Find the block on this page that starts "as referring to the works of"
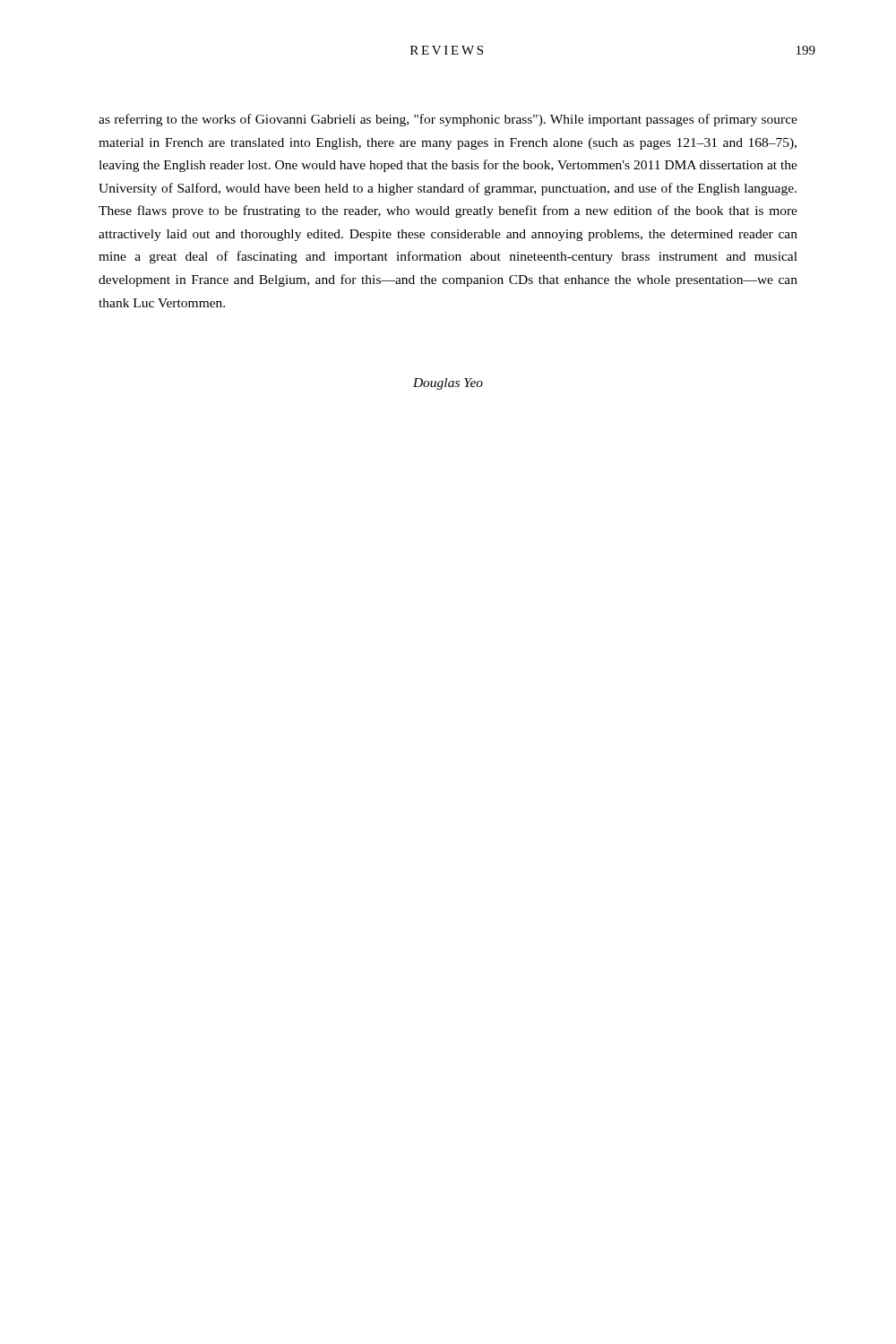Image resolution: width=896 pixels, height=1344 pixels. click(x=448, y=210)
